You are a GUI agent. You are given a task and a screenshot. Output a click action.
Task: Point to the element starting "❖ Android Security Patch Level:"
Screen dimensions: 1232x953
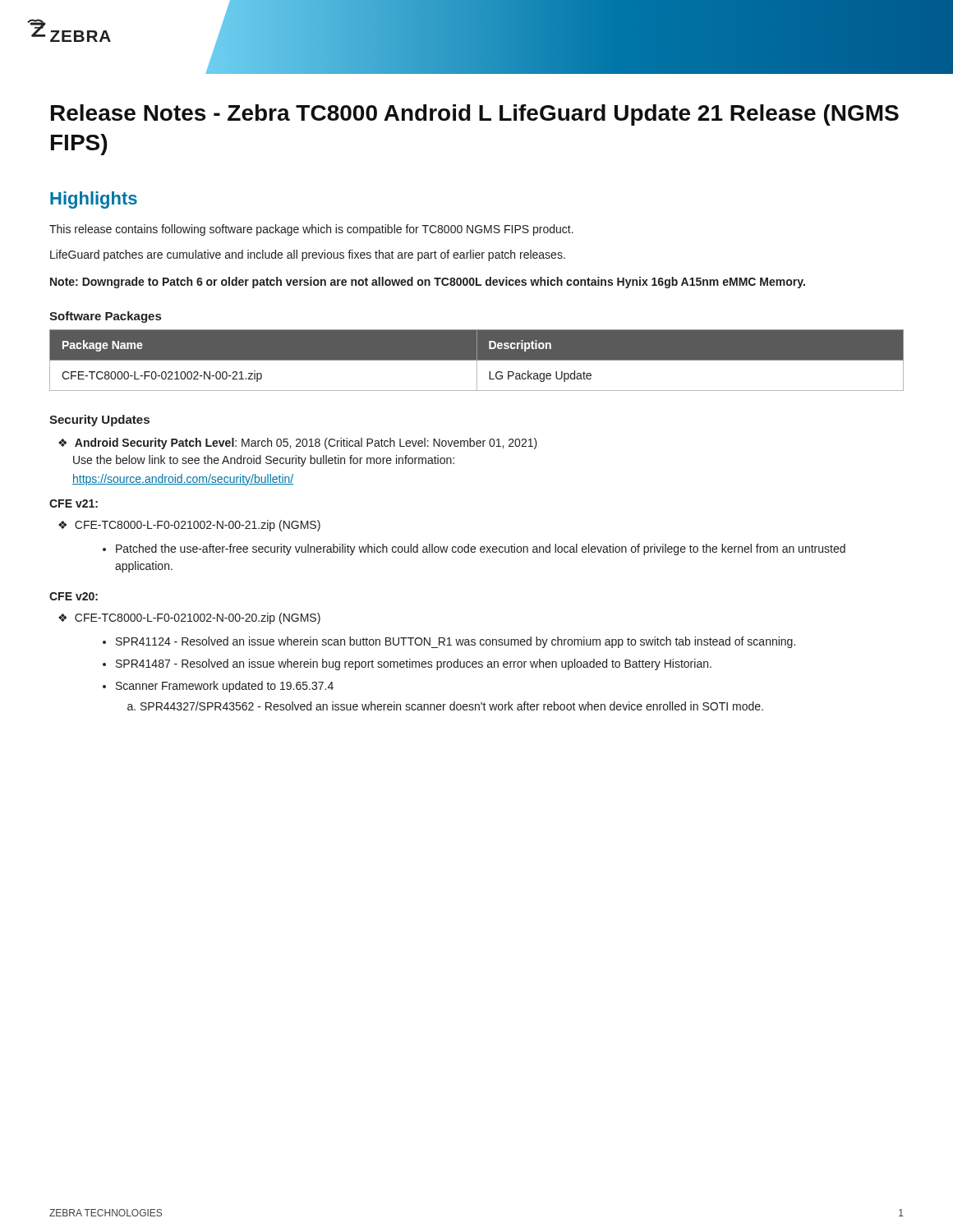[x=297, y=451]
